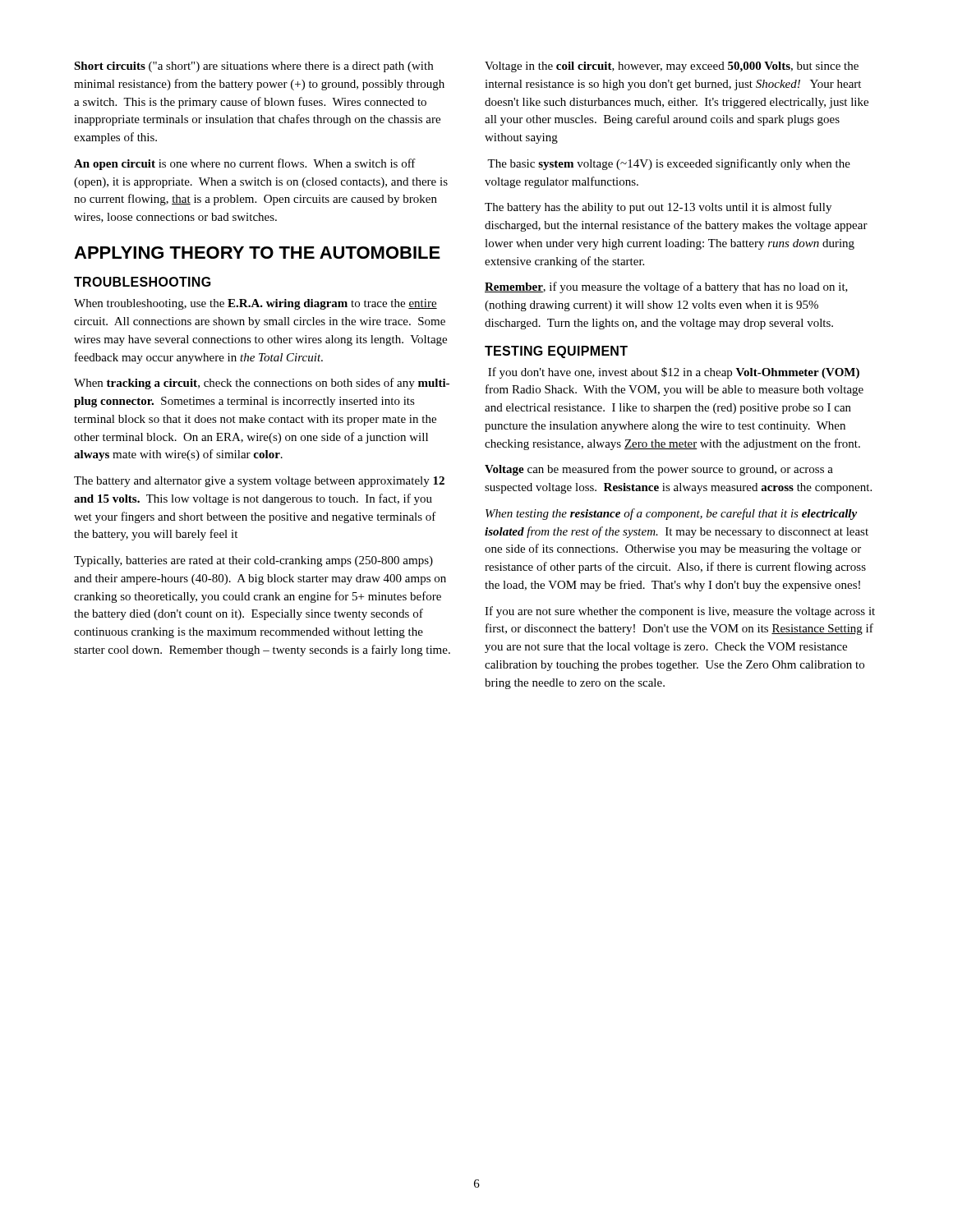Click on the element starting "An open circuit is one where no current"

(x=263, y=191)
